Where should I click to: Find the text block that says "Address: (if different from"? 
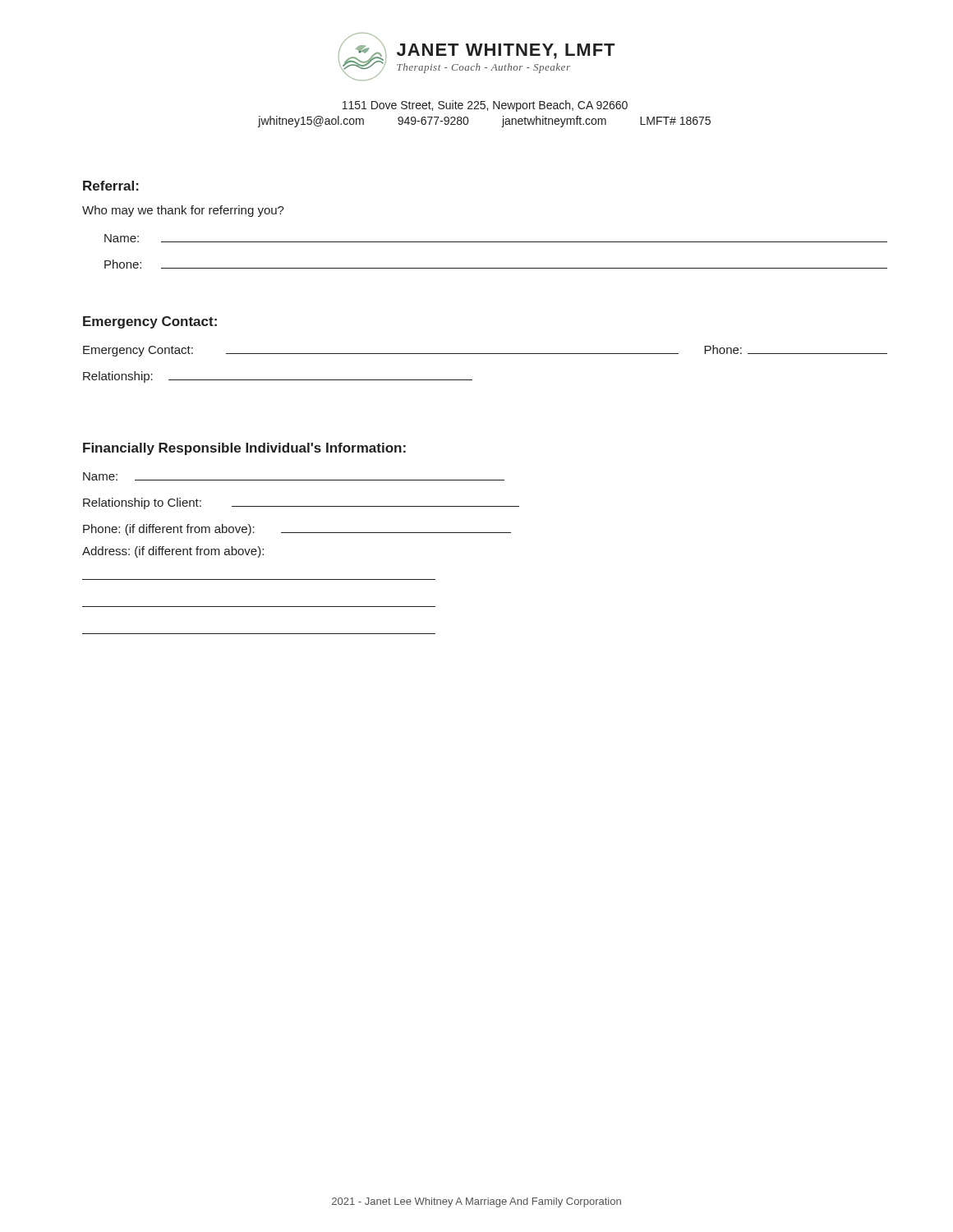pyautogui.click(x=173, y=551)
